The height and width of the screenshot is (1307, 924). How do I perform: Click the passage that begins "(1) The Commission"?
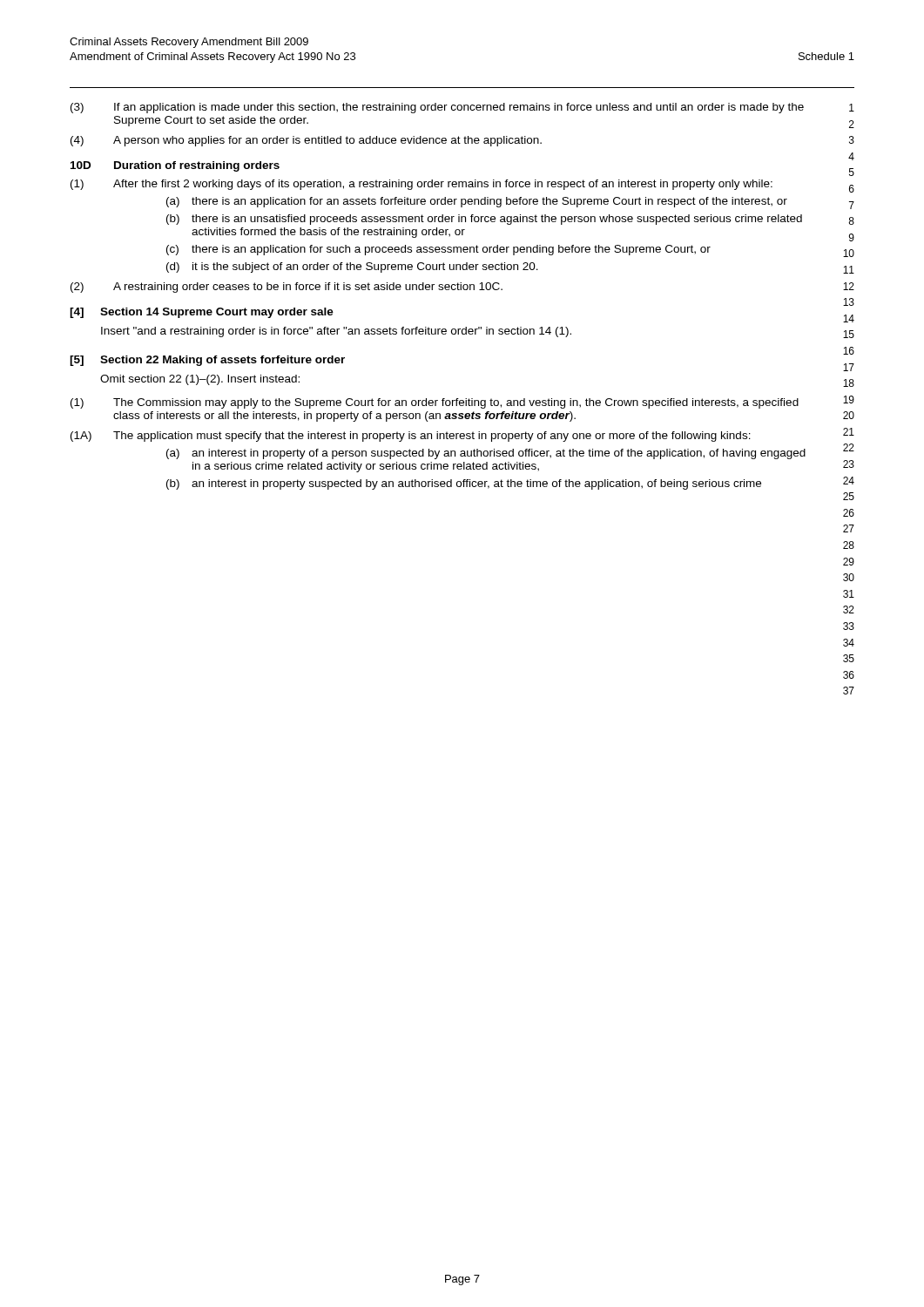(442, 409)
